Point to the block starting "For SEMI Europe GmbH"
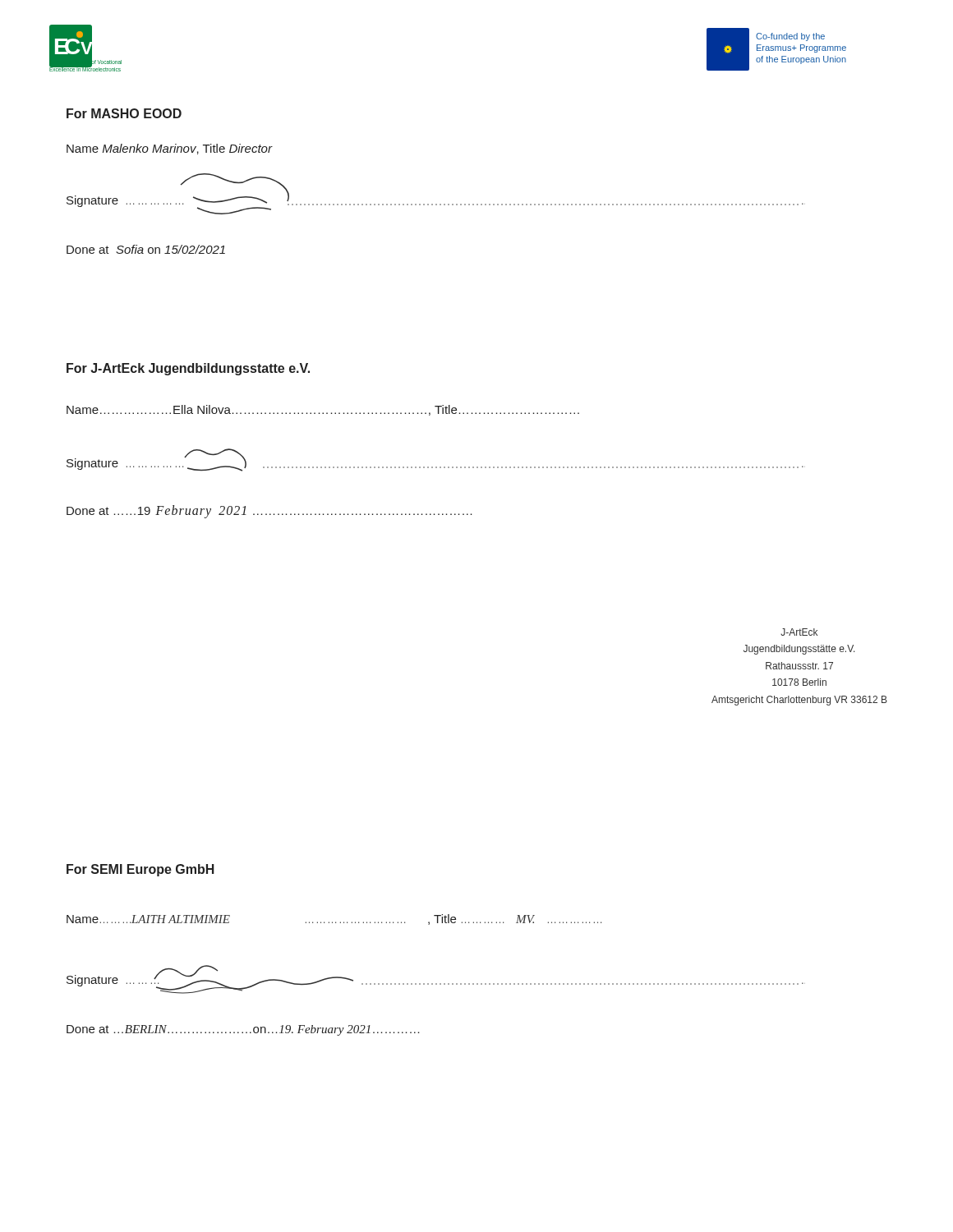 click(140, 869)
